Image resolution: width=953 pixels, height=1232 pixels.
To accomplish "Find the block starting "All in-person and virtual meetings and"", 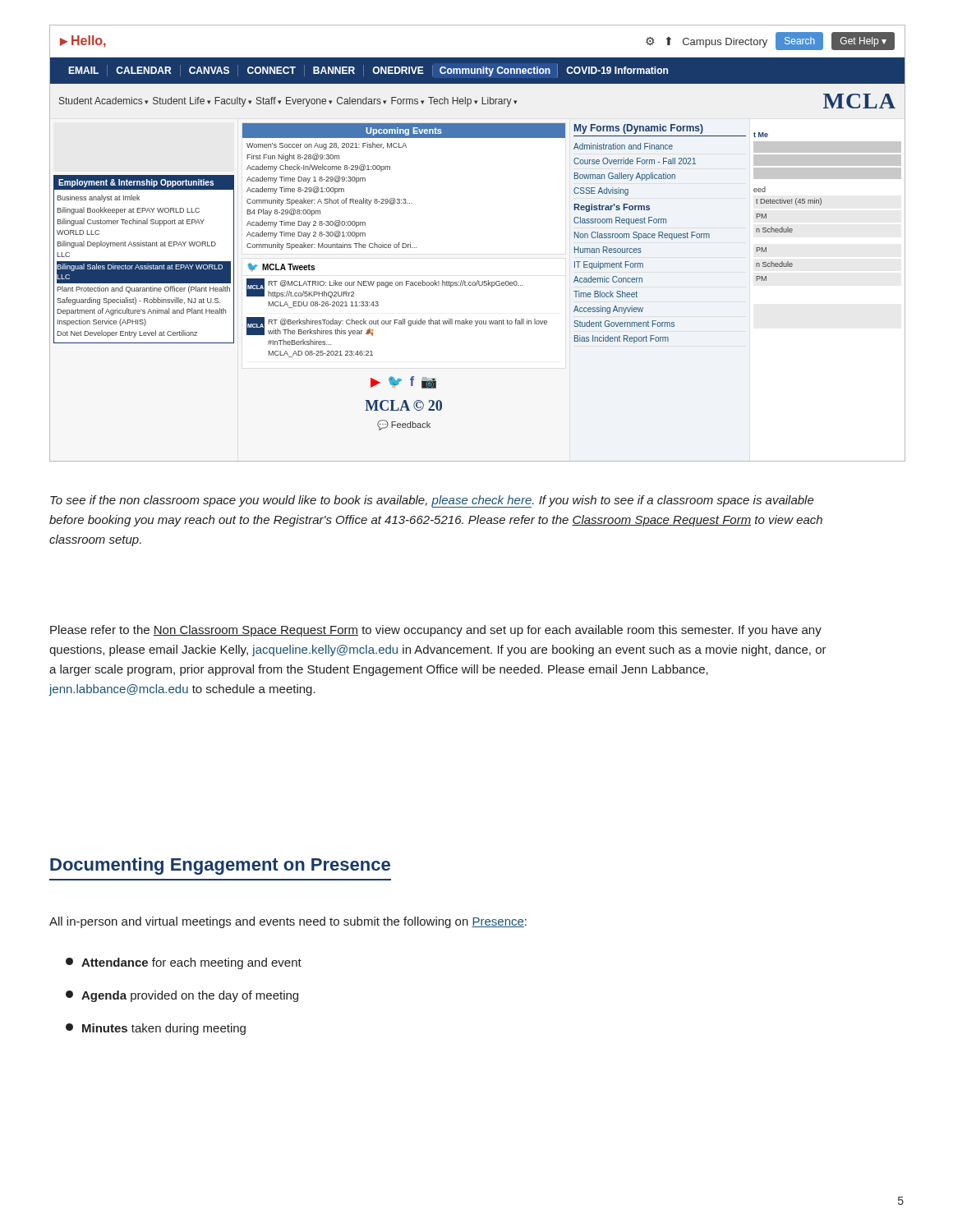I will click(288, 921).
